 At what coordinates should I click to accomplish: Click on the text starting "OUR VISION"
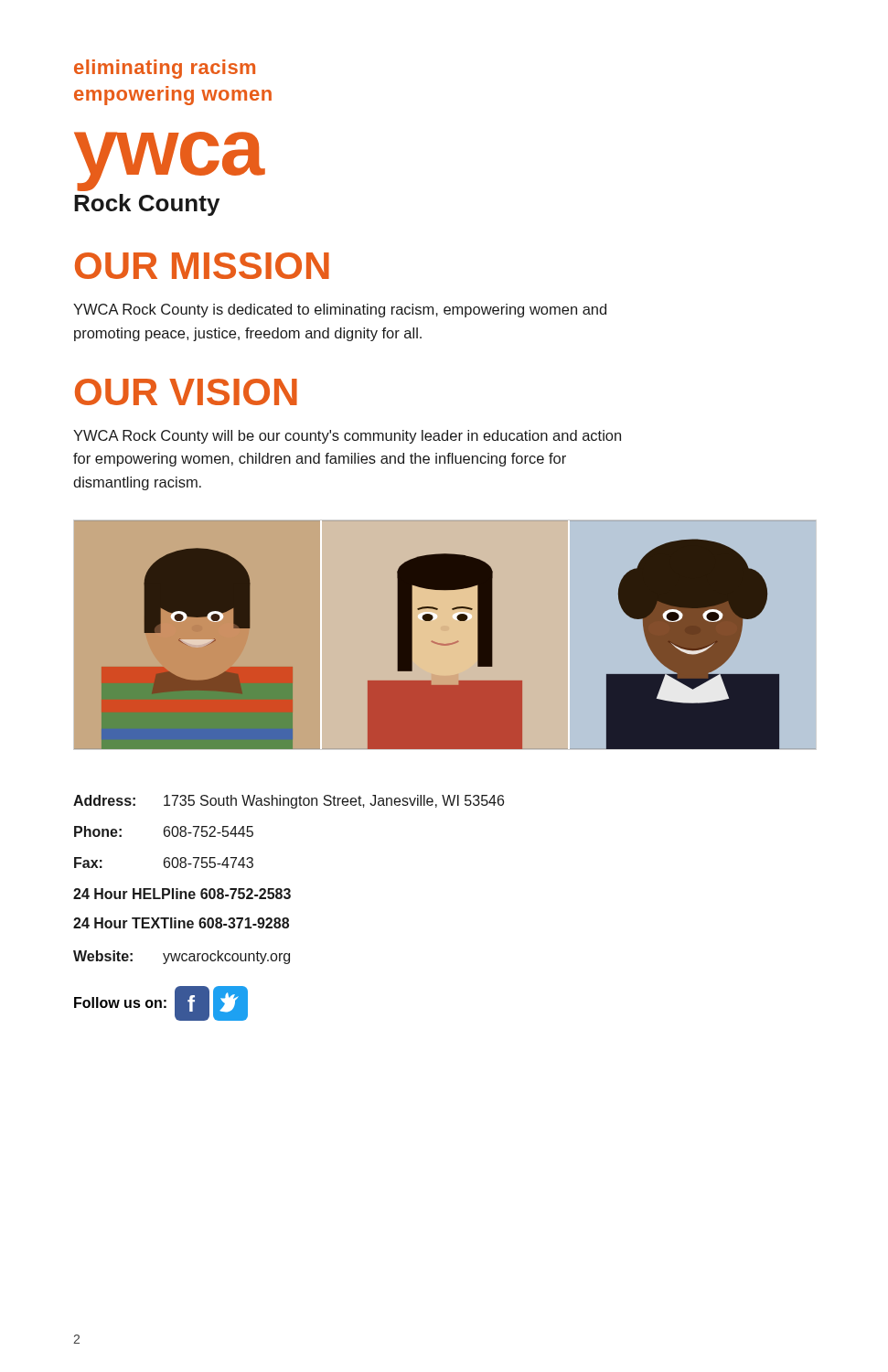pyautogui.click(x=186, y=392)
